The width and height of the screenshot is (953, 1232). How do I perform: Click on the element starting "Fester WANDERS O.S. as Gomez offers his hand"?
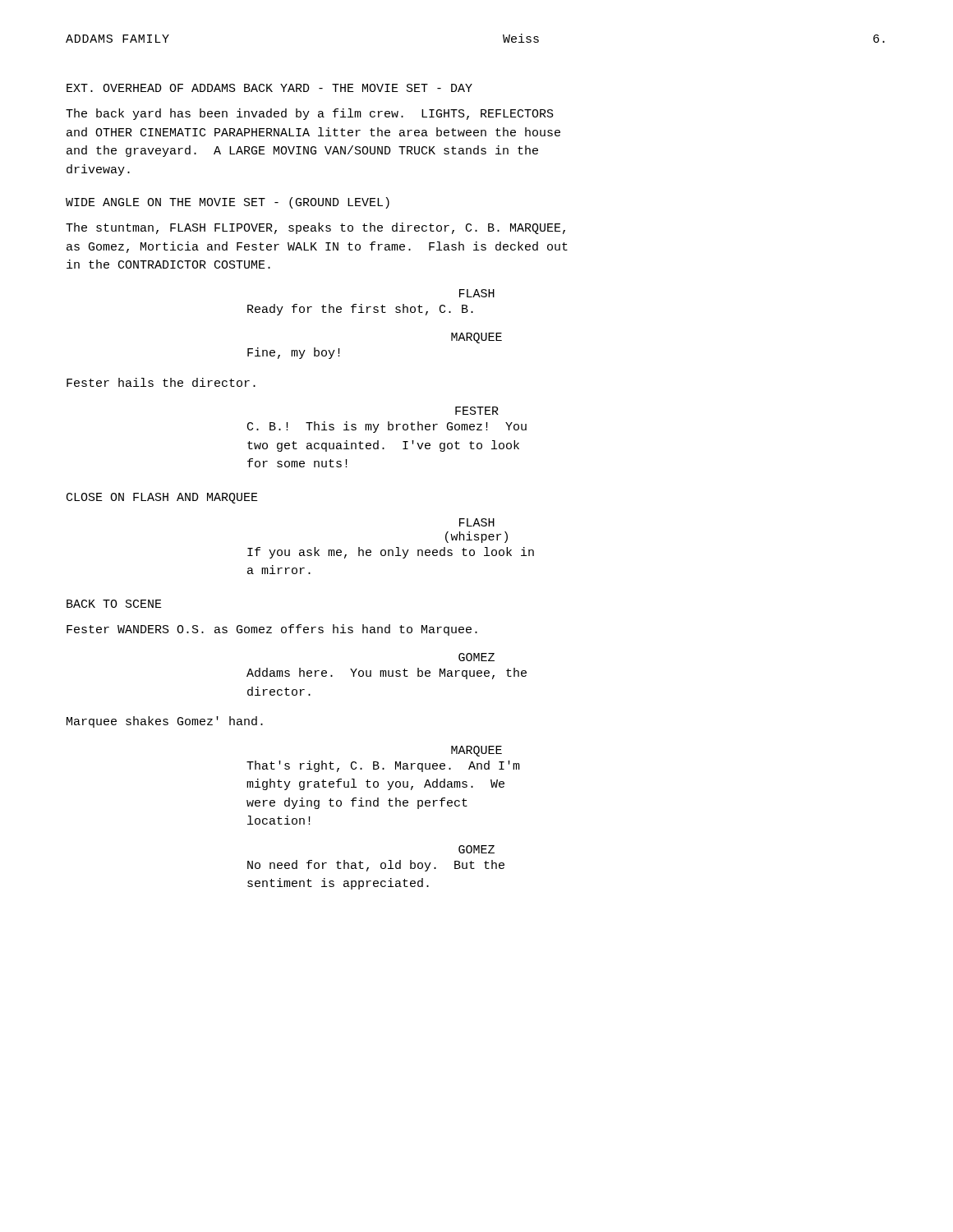pos(273,630)
